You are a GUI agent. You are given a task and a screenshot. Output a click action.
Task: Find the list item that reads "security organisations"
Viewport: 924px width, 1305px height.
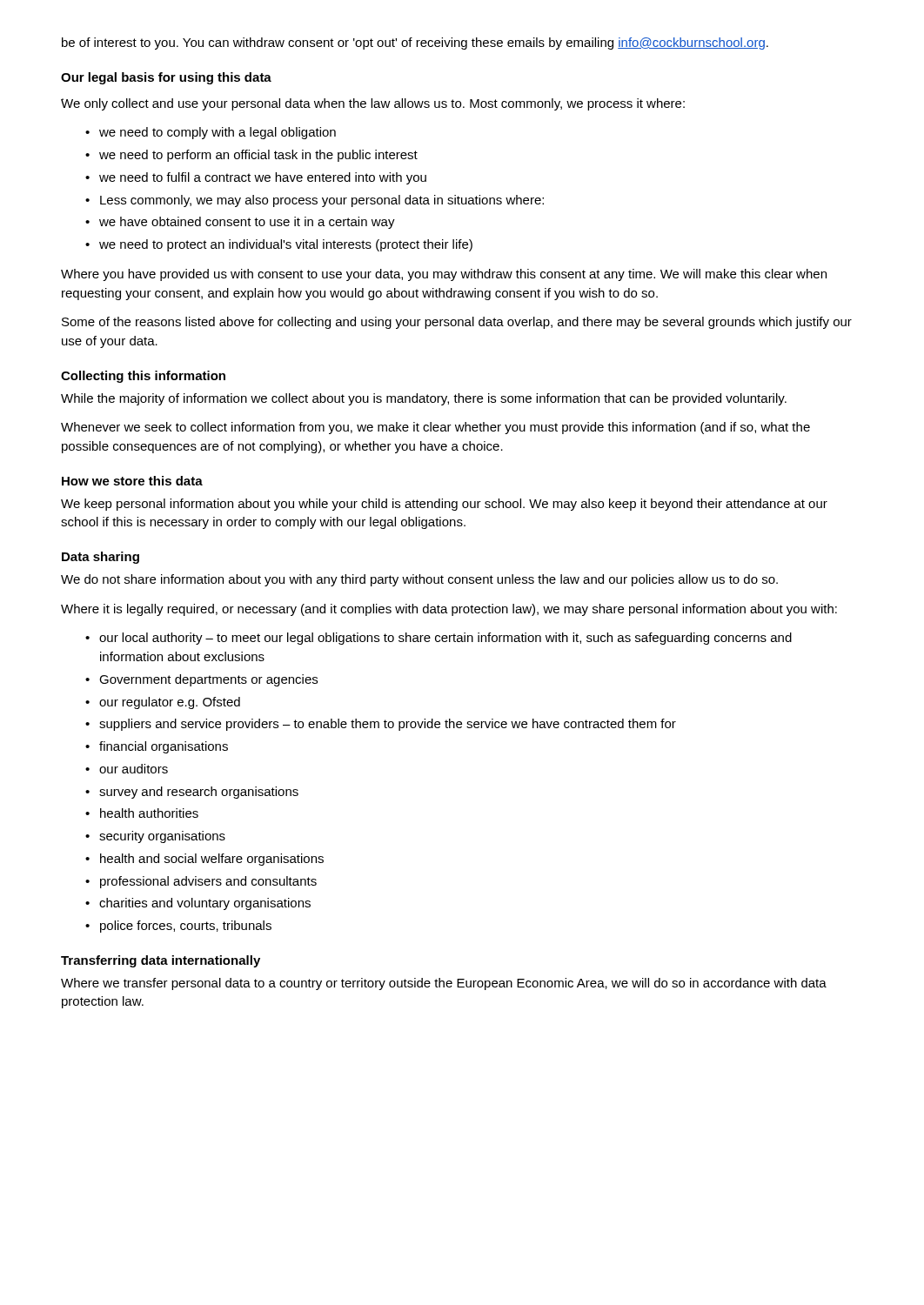point(155,837)
